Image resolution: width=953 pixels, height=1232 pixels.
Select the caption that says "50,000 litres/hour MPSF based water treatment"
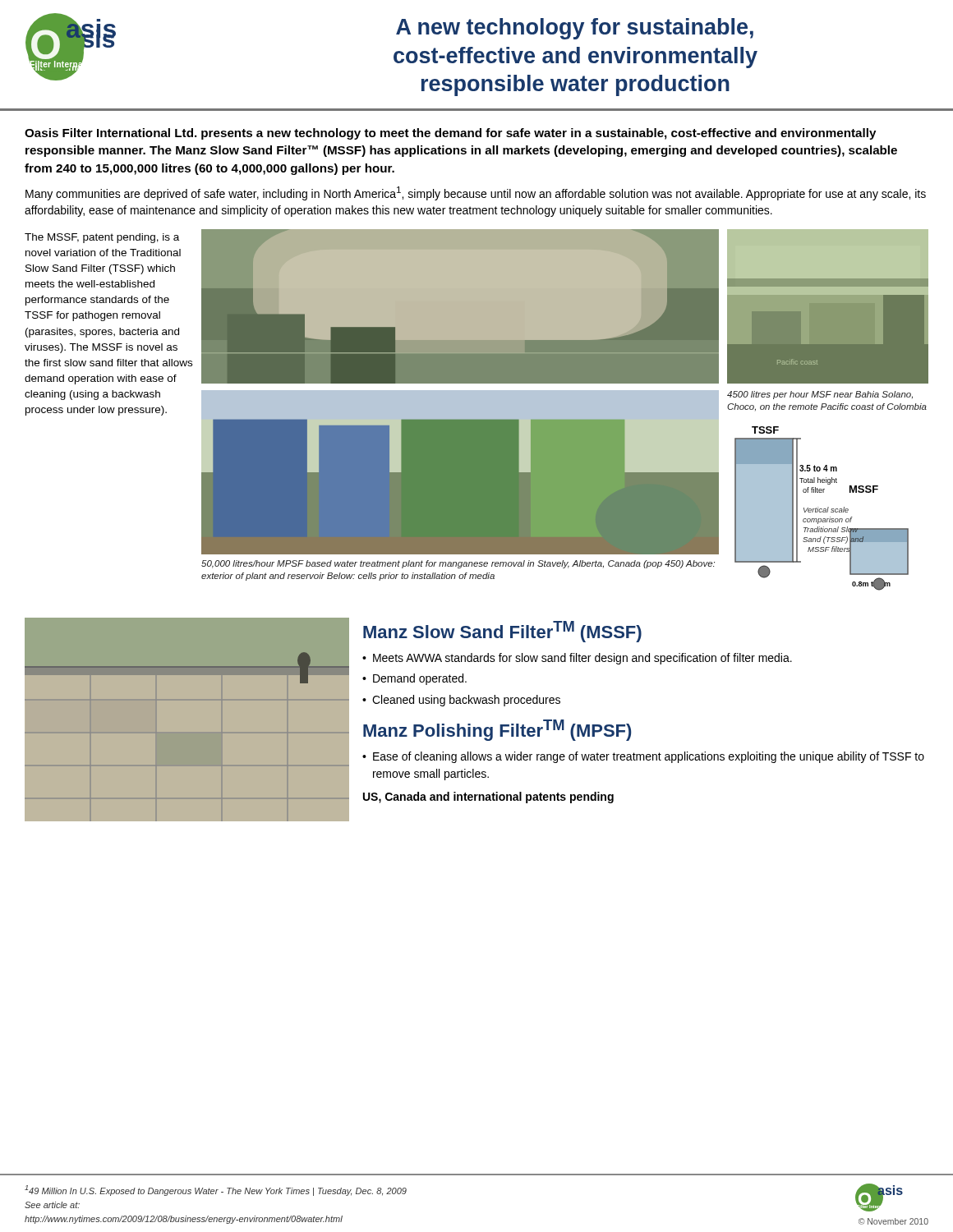pyautogui.click(x=458, y=569)
